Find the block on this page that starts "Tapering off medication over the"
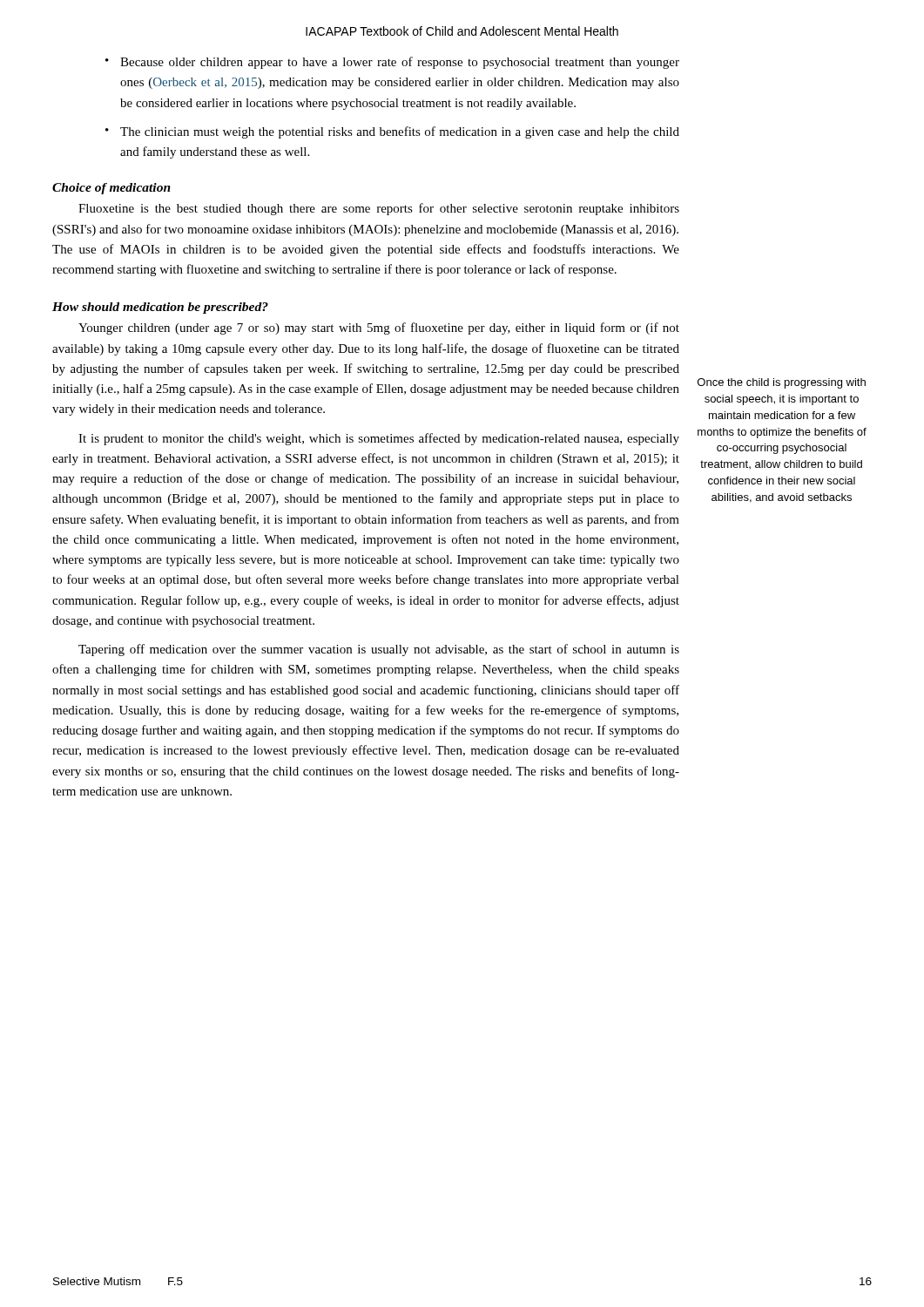Image resolution: width=924 pixels, height=1307 pixels. point(366,720)
